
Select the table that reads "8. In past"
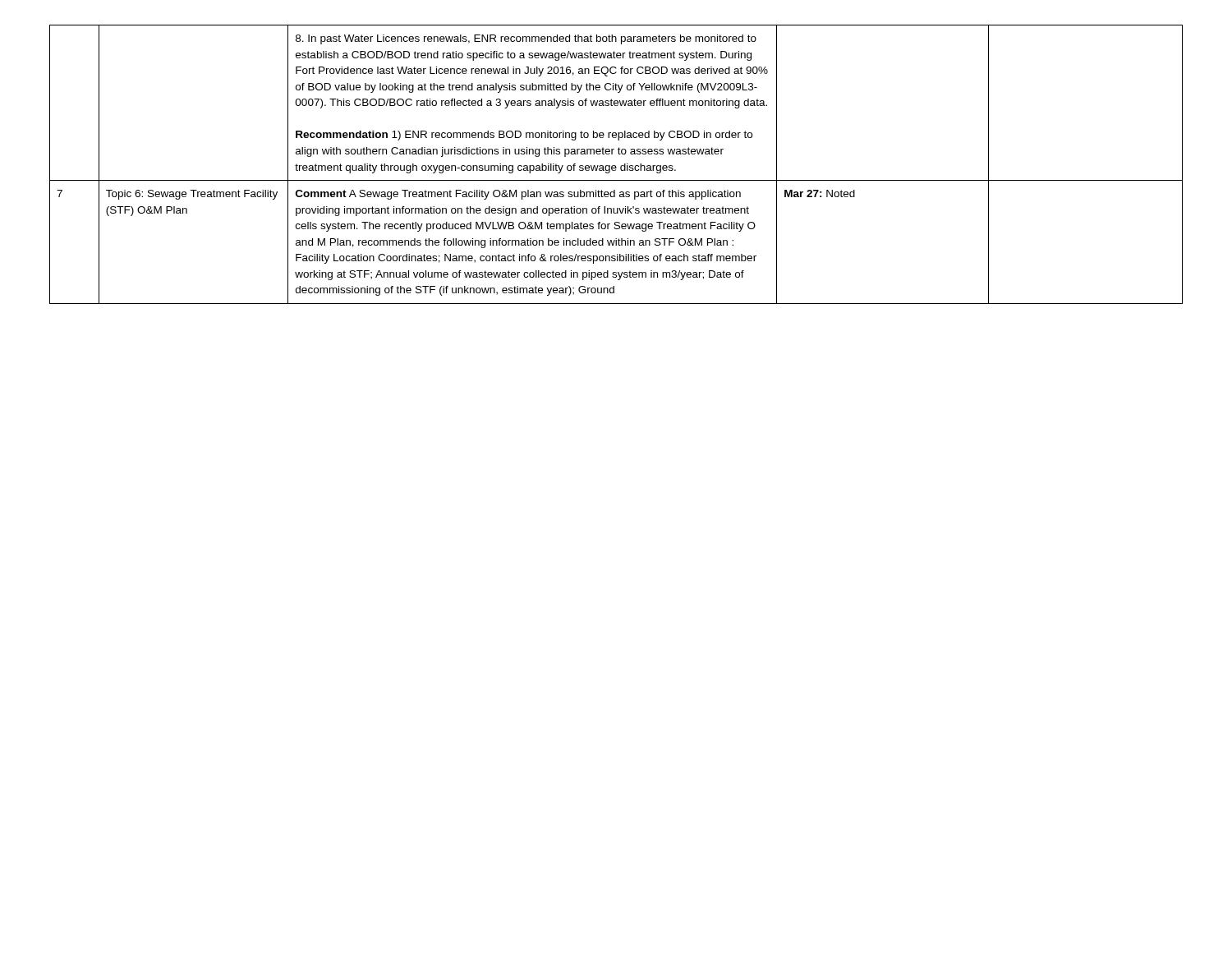tap(616, 164)
